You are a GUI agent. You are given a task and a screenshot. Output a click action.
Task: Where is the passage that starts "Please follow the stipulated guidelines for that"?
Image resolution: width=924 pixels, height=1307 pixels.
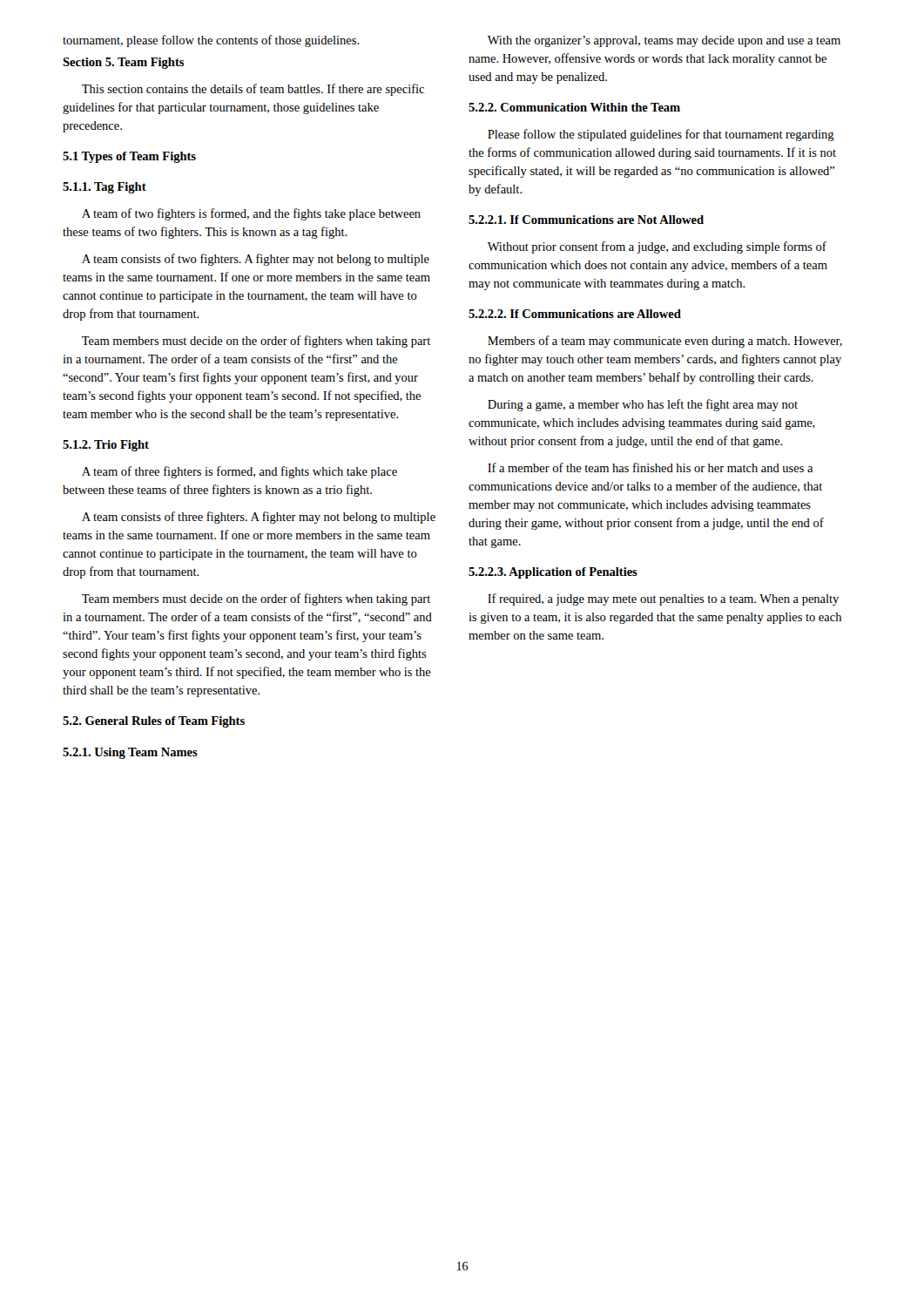click(x=656, y=162)
